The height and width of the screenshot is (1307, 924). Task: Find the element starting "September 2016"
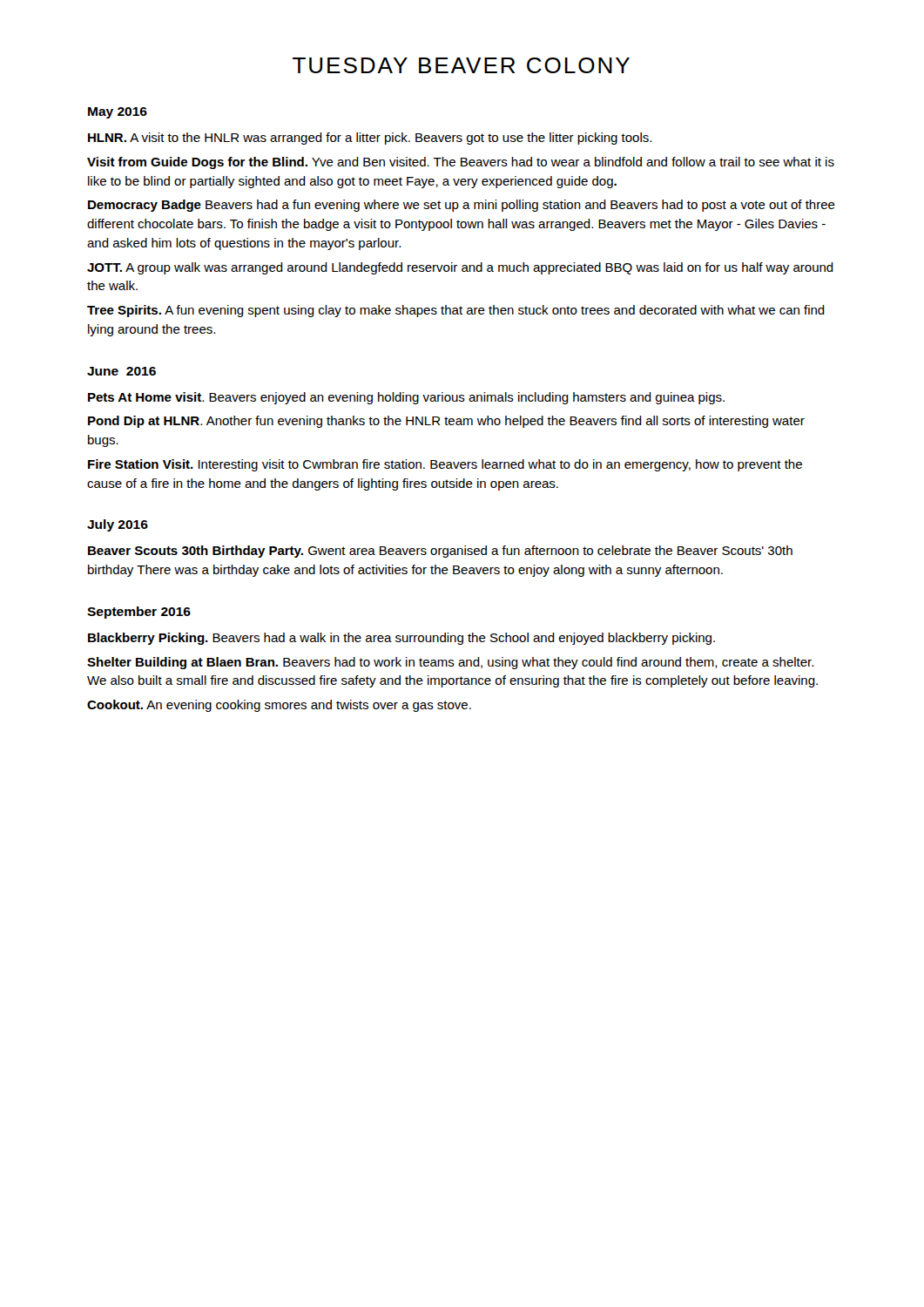click(x=139, y=611)
